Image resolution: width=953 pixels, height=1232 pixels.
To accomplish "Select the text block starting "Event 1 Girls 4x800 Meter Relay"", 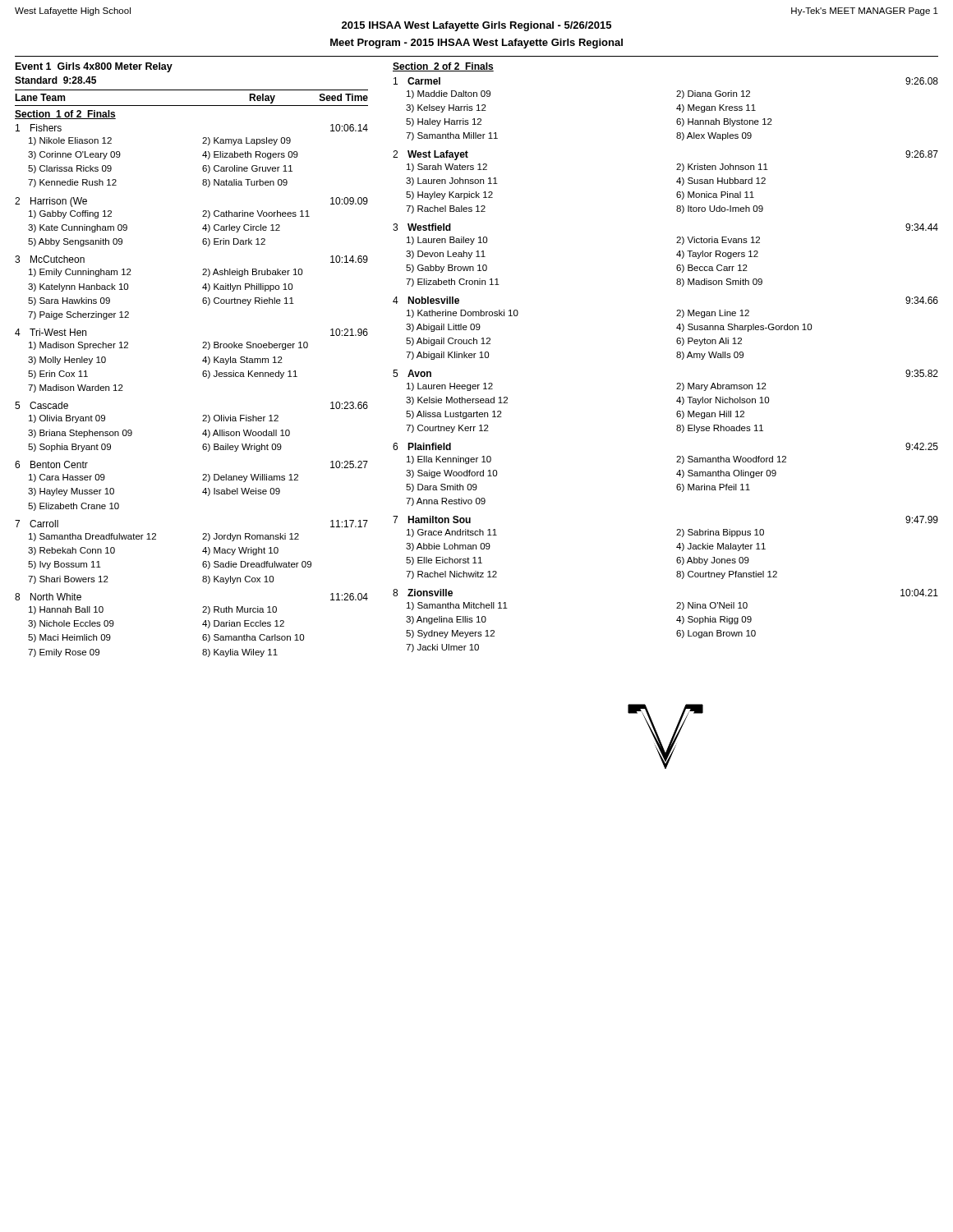I will click(94, 66).
